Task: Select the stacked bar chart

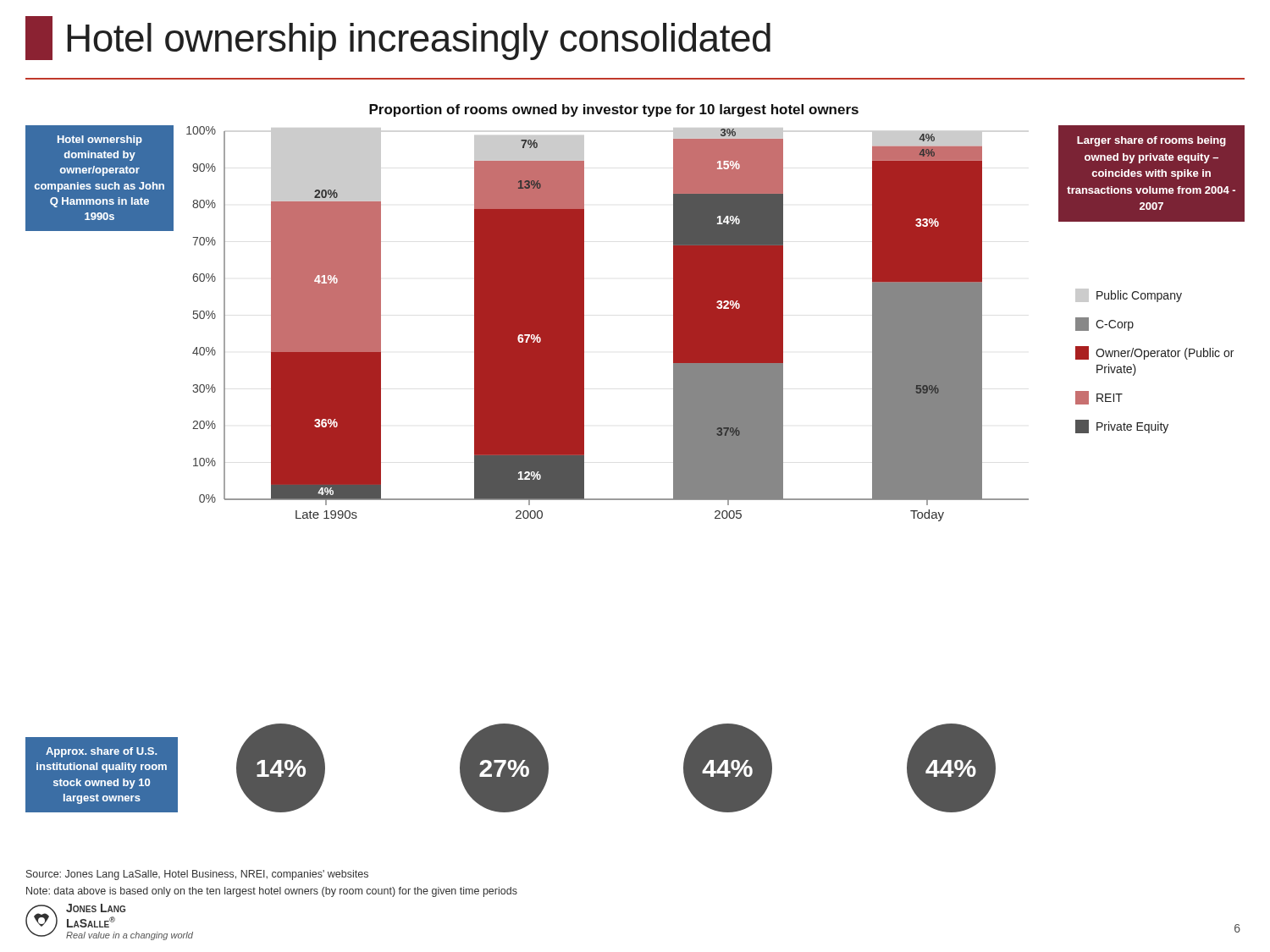Action: [x=614, y=330]
